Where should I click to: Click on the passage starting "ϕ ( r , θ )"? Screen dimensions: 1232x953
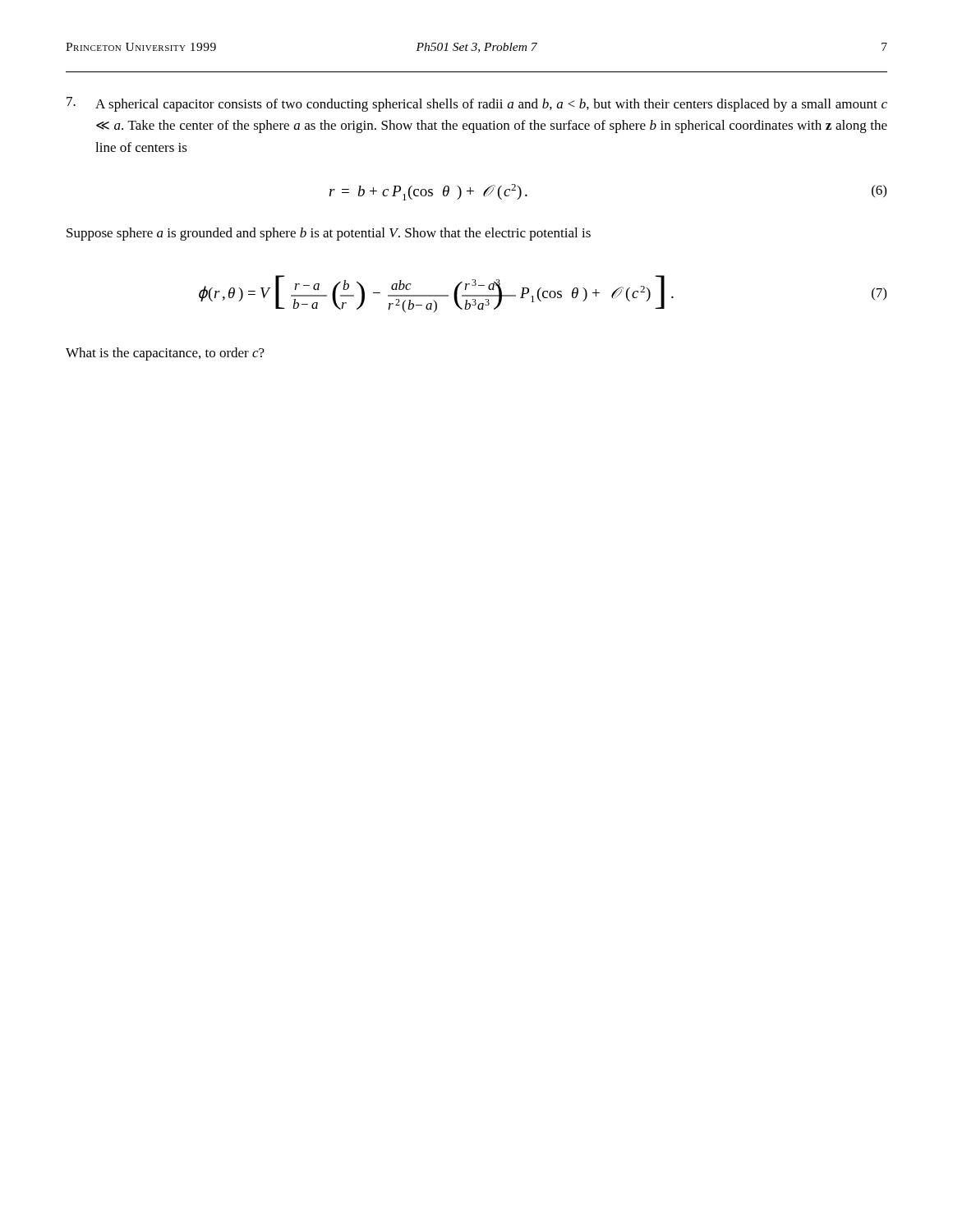click(542, 293)
